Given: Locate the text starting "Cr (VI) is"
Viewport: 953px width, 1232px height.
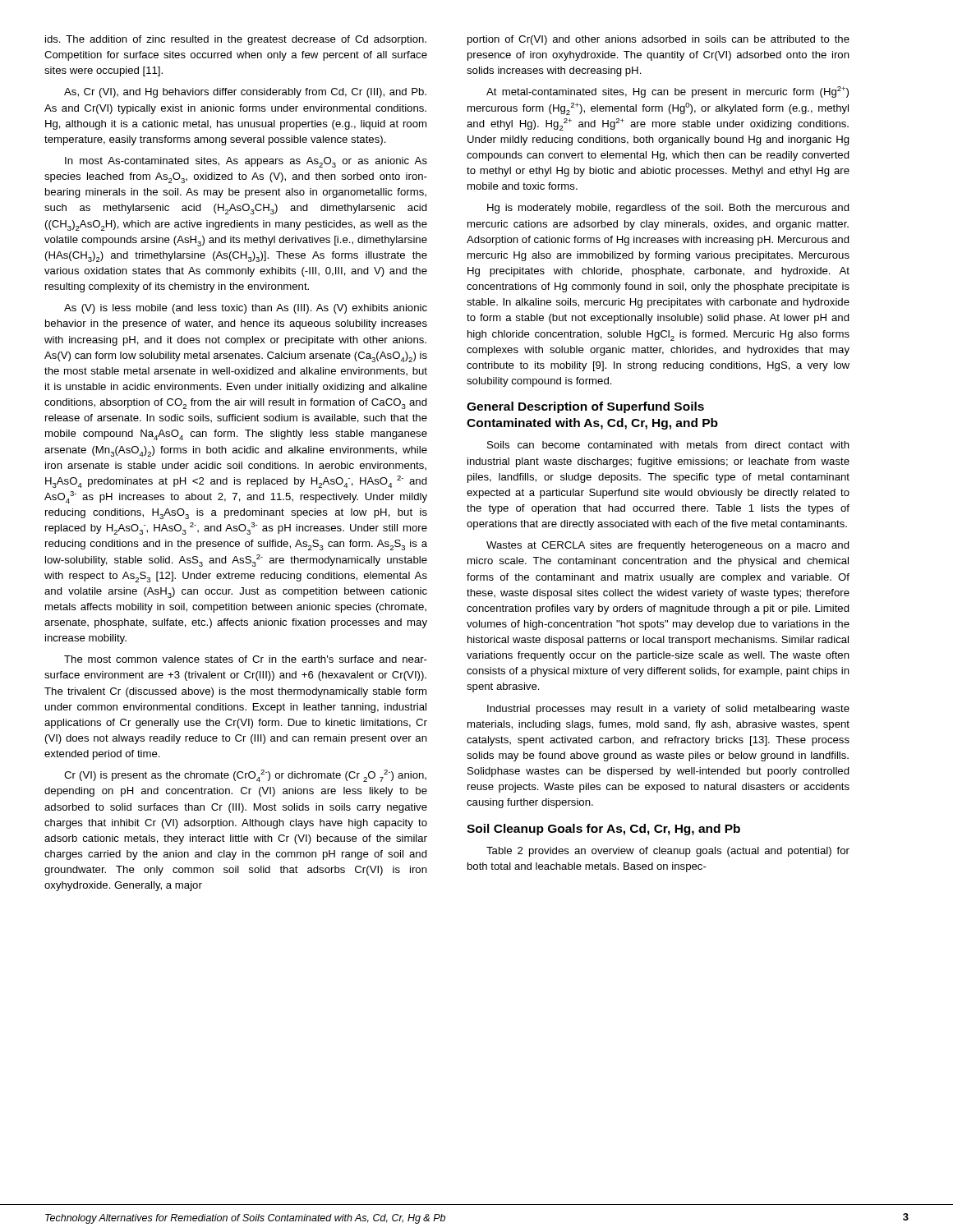Looking at the screenshot, I should click(x=236, y=830).
